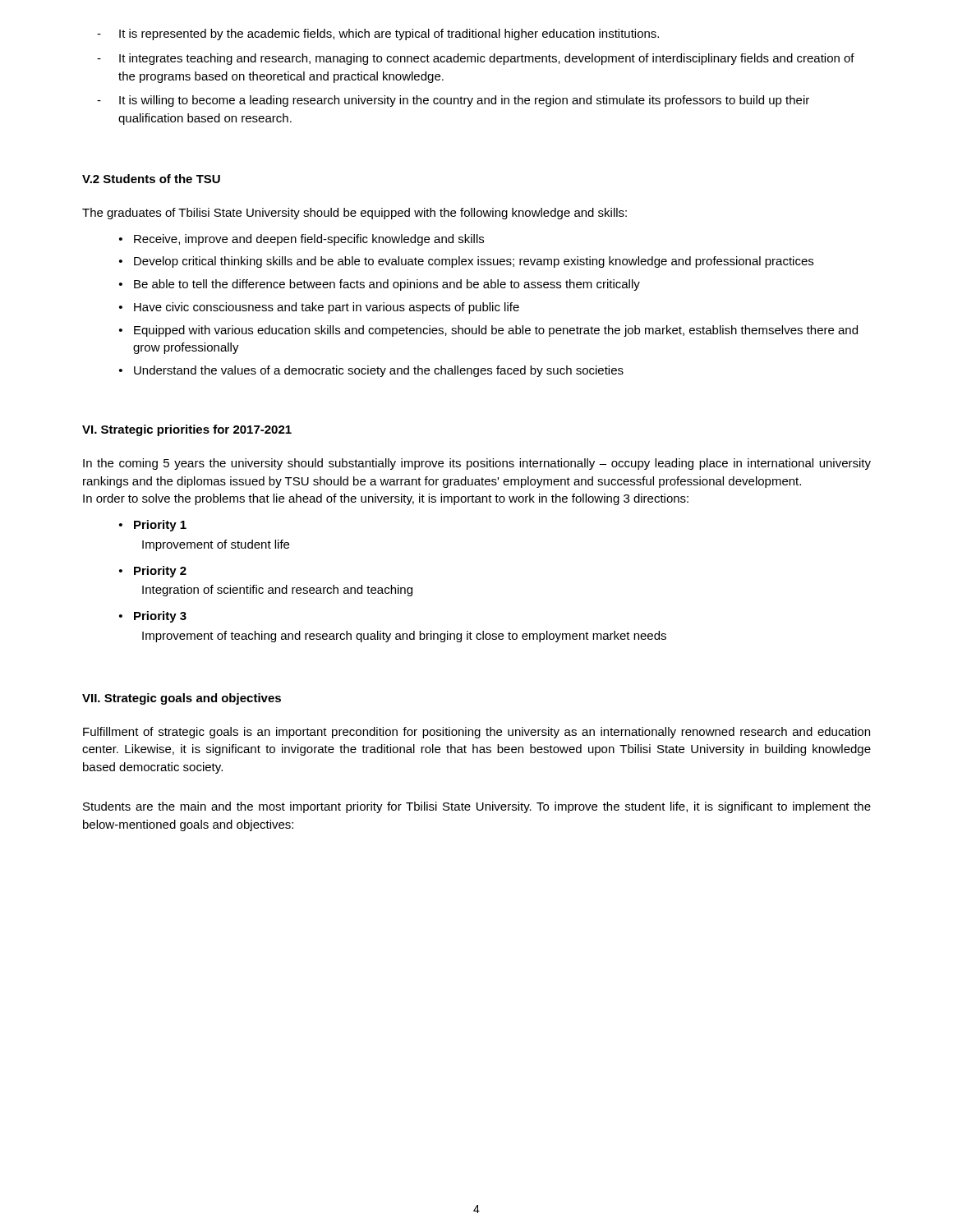Image resolution: width=953 pixels, height=1232 pixels.
Task: Find the list item containing "- It is represented by the academic"
Action: [x=379, y=34]
